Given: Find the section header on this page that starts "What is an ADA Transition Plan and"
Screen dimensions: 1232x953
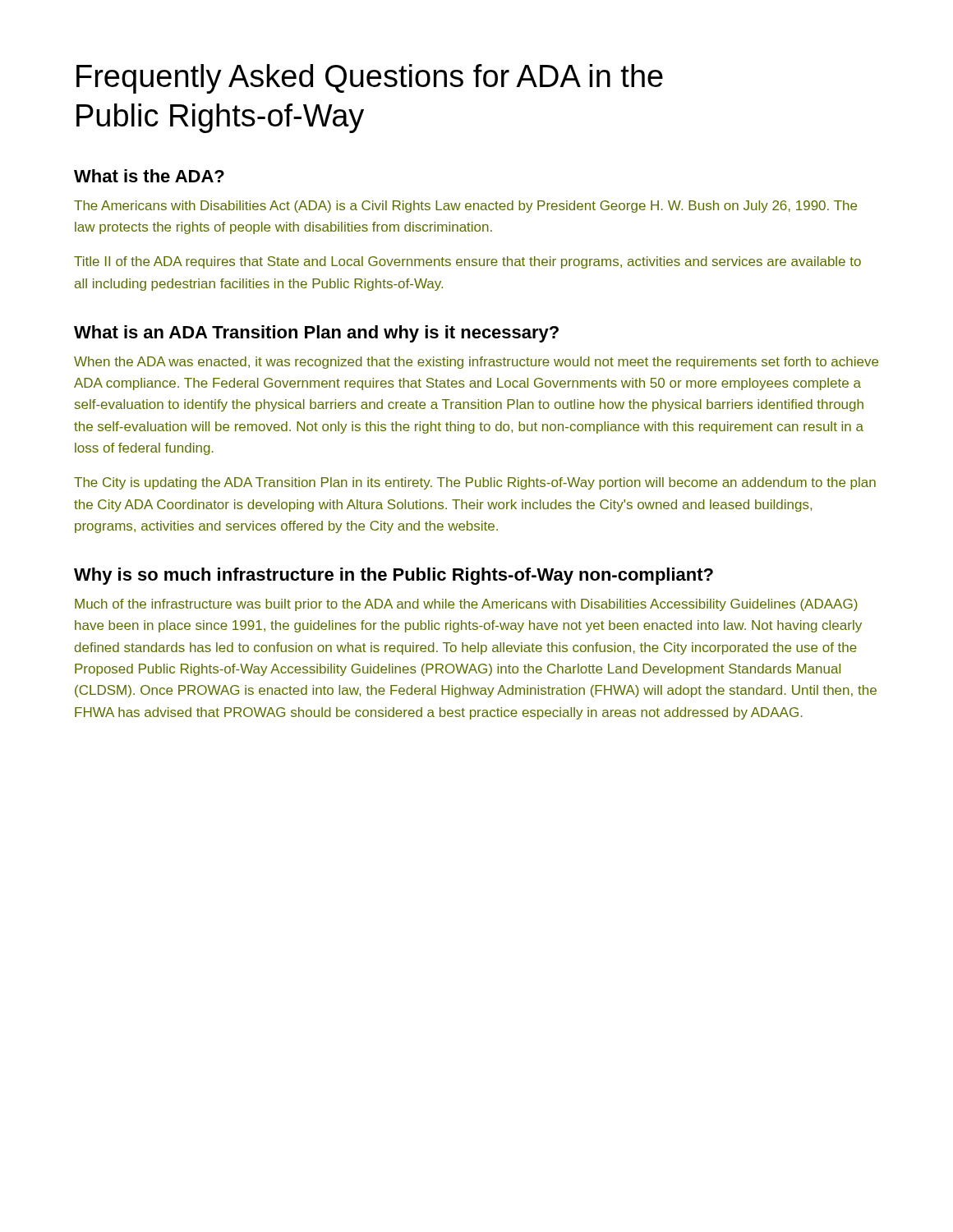Looking at the screenshot, I should 317,332.
